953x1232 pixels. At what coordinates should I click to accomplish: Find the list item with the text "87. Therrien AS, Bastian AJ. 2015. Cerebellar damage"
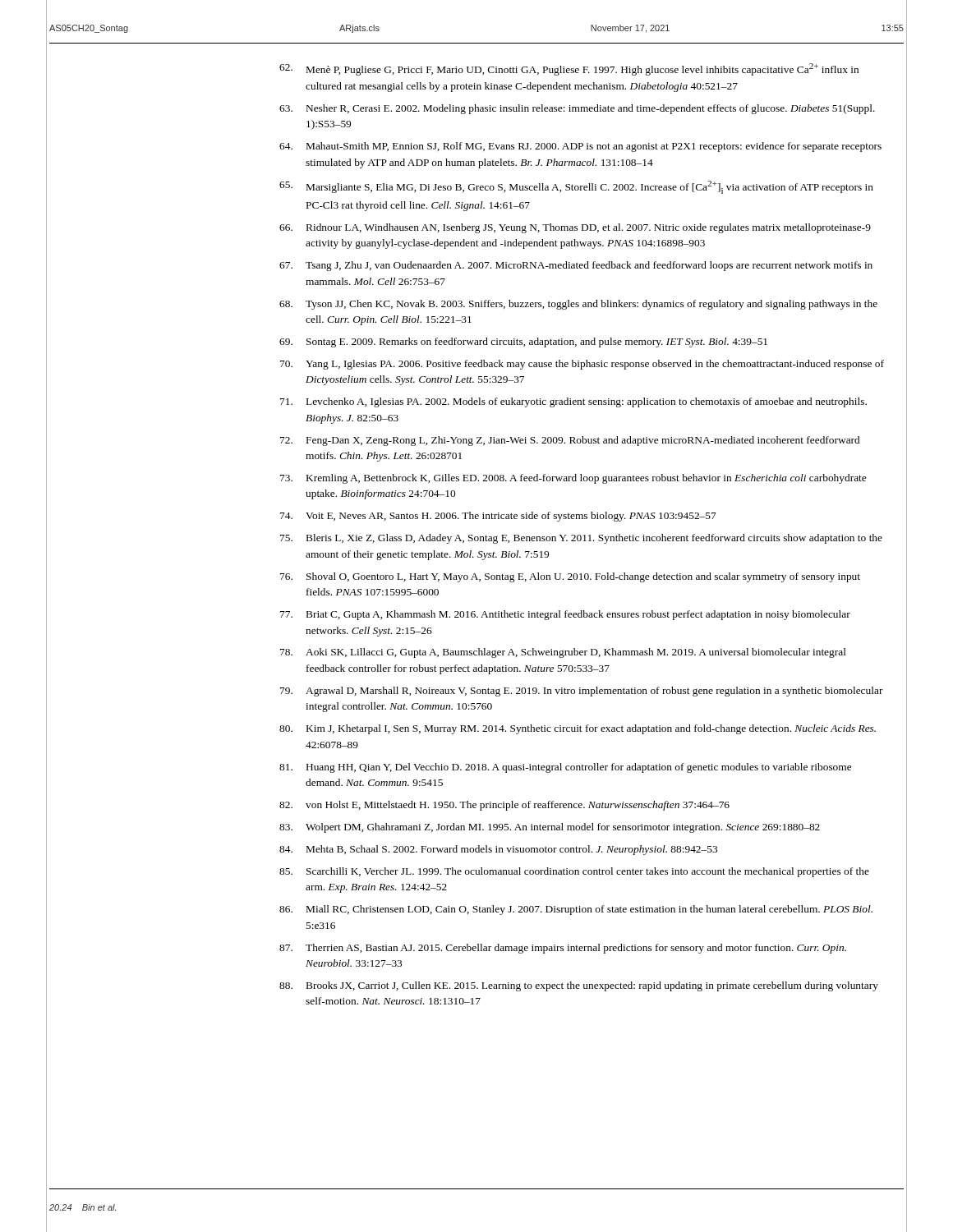click(583, 955)
